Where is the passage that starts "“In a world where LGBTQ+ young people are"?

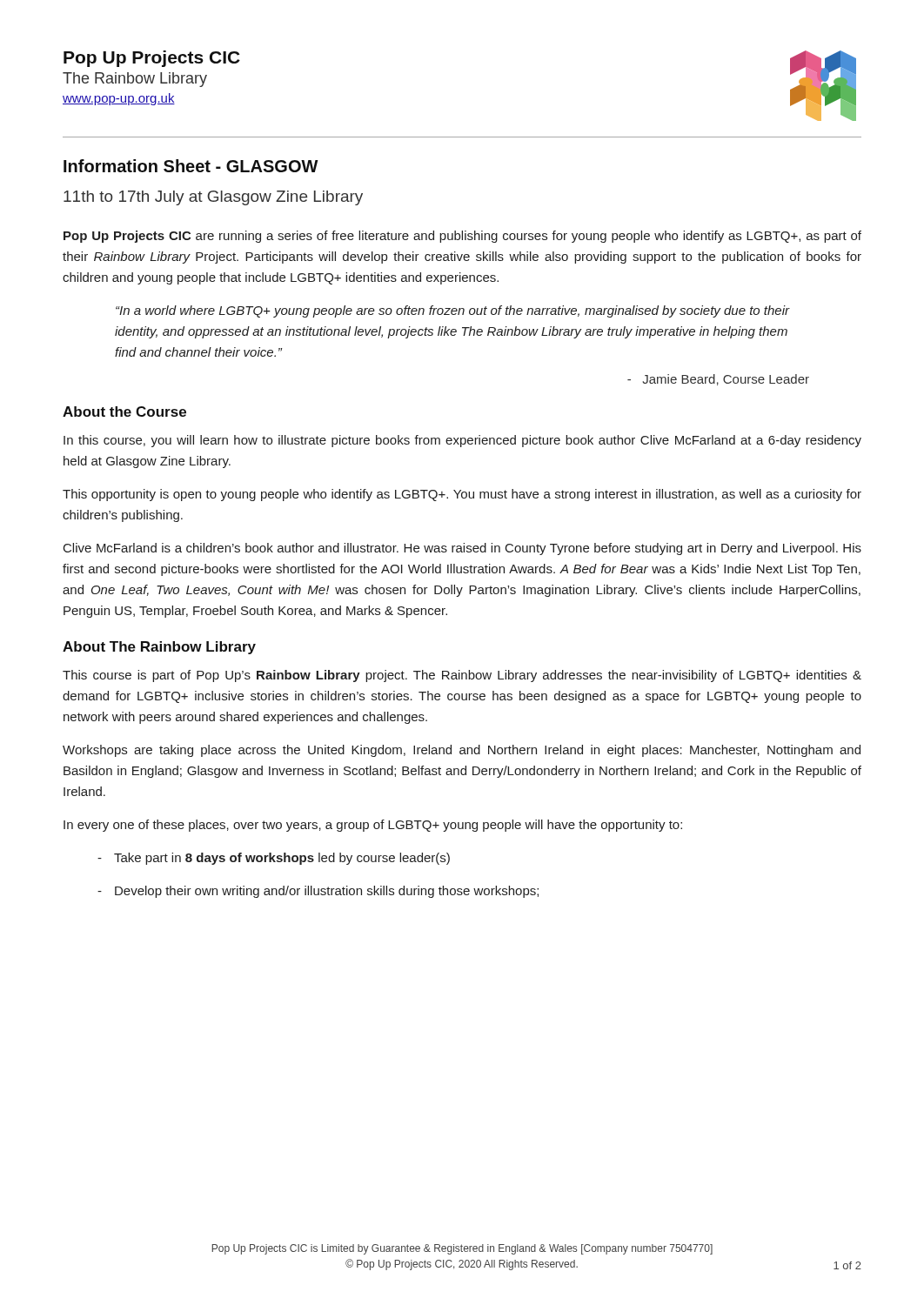[x=452, y=331]
